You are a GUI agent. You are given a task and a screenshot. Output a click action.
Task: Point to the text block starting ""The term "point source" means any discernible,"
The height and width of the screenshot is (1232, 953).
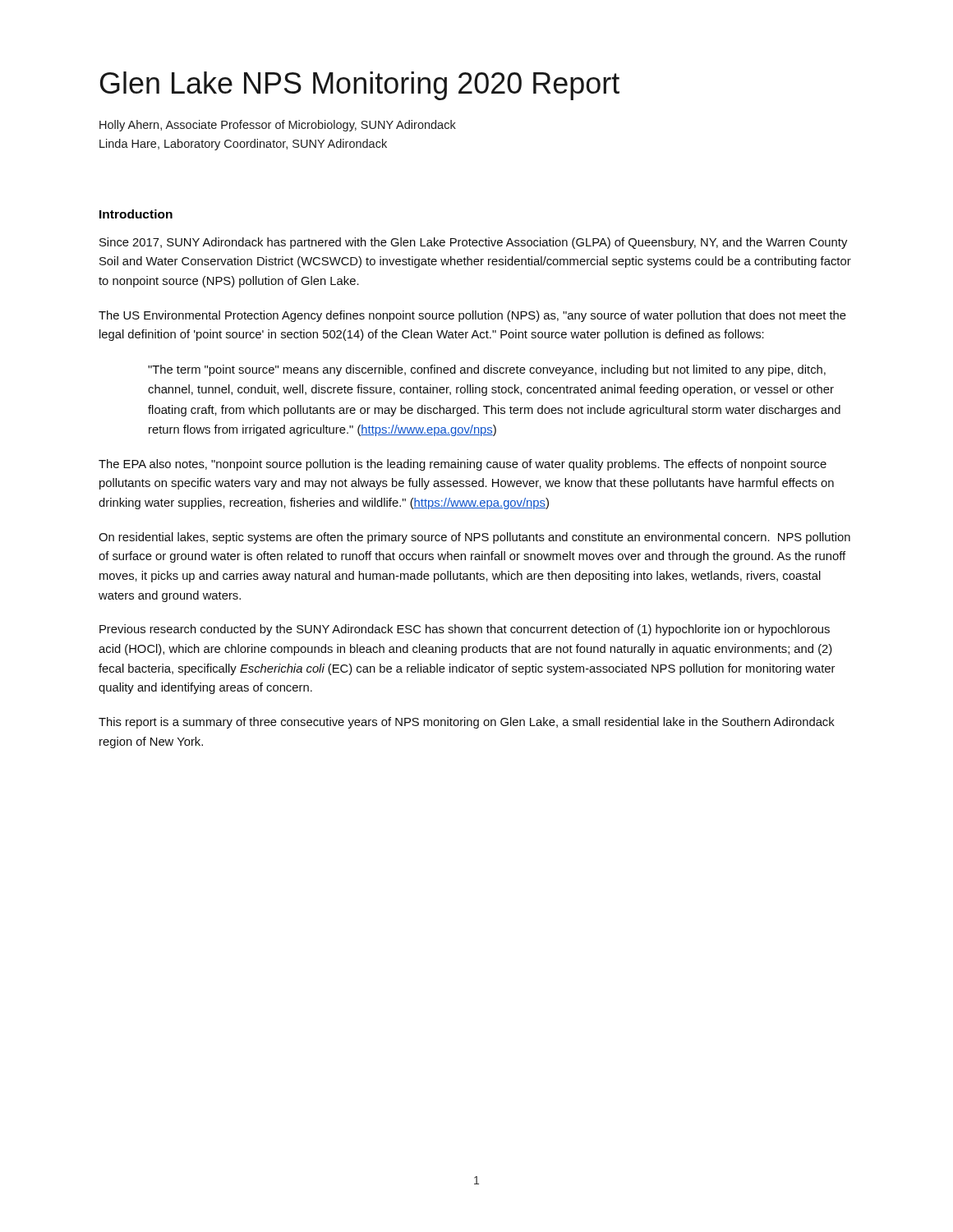[x=494, y=400]
